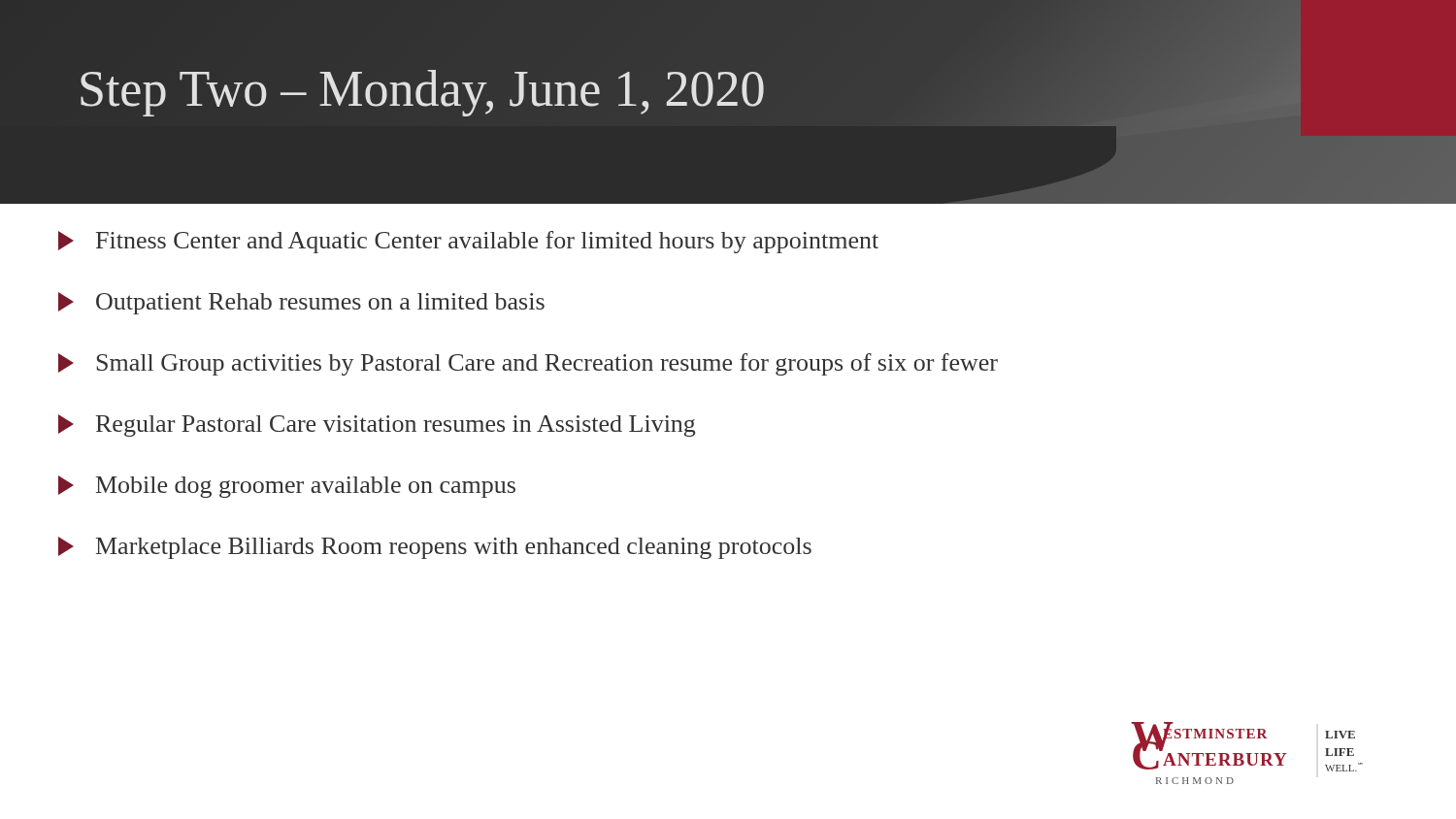Point to the text starting "Fitness Center and Aquatic Center available for"

coord(728,240)
